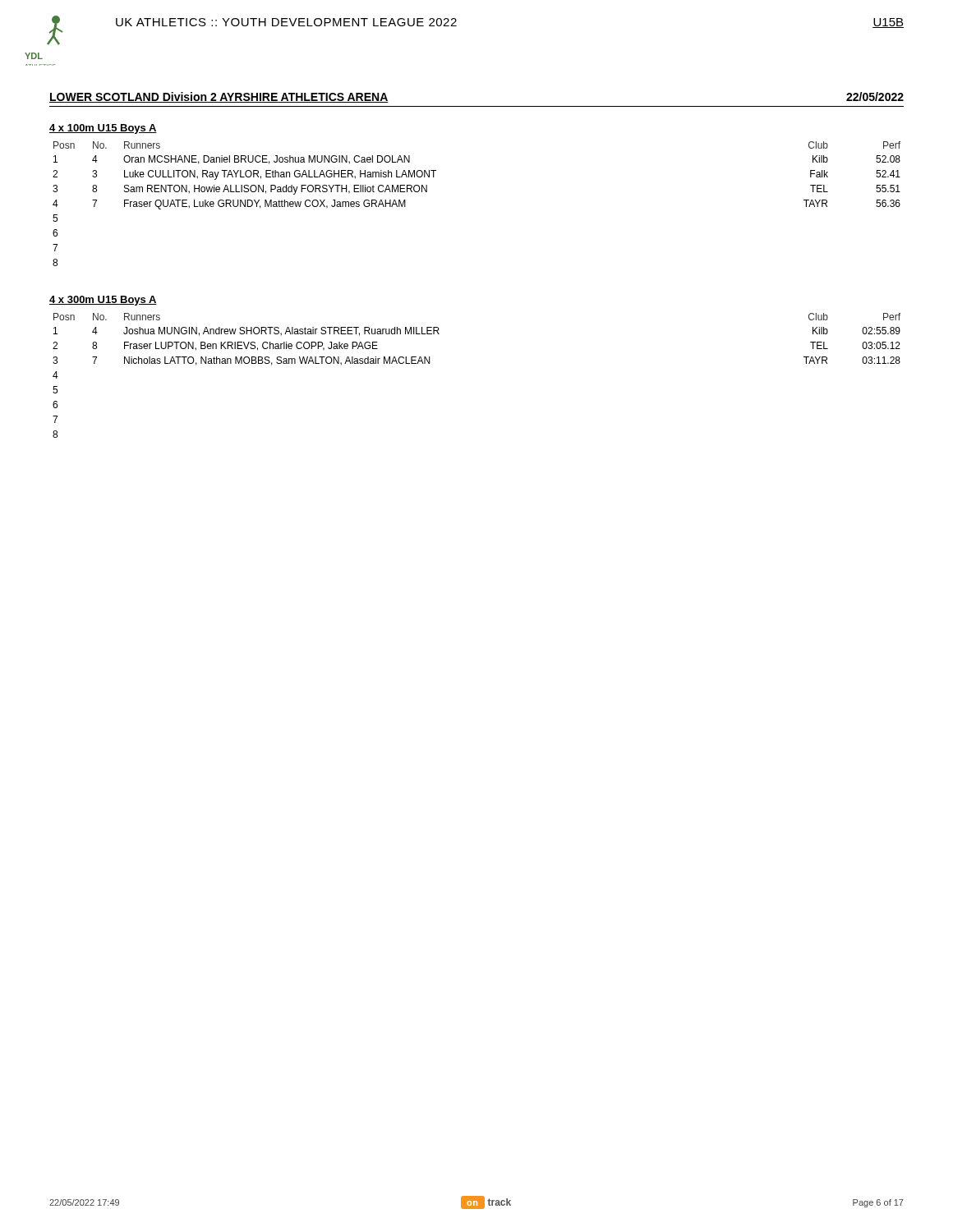Image resolution: width=953 pixels, height=1232 pixels.
Task: Find "4 x 100m U15 Boys A" on this page
Action: click(x=103, y=128)
